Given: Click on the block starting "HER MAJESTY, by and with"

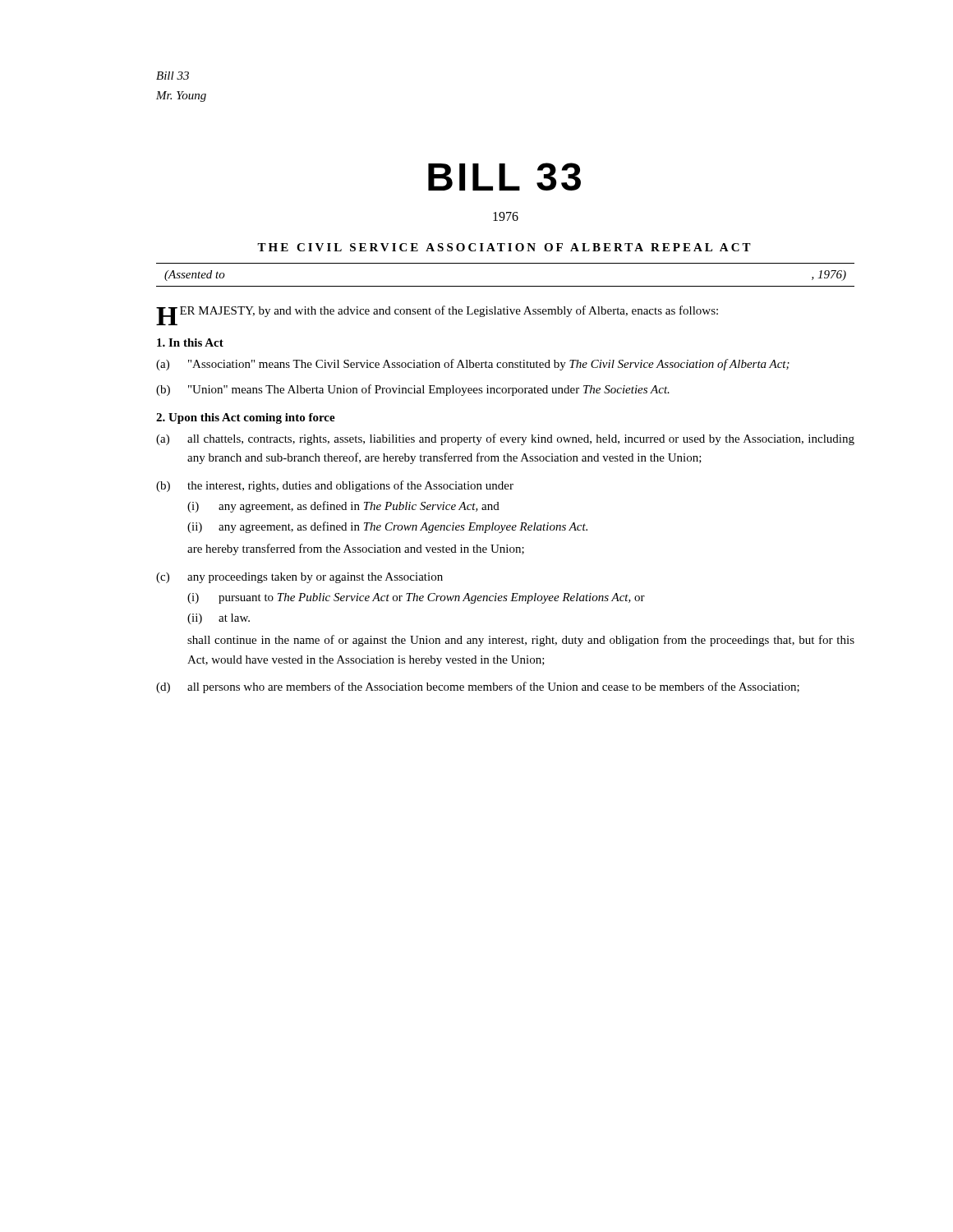Looking at the screenshot, I should click(x=438, y=311).
